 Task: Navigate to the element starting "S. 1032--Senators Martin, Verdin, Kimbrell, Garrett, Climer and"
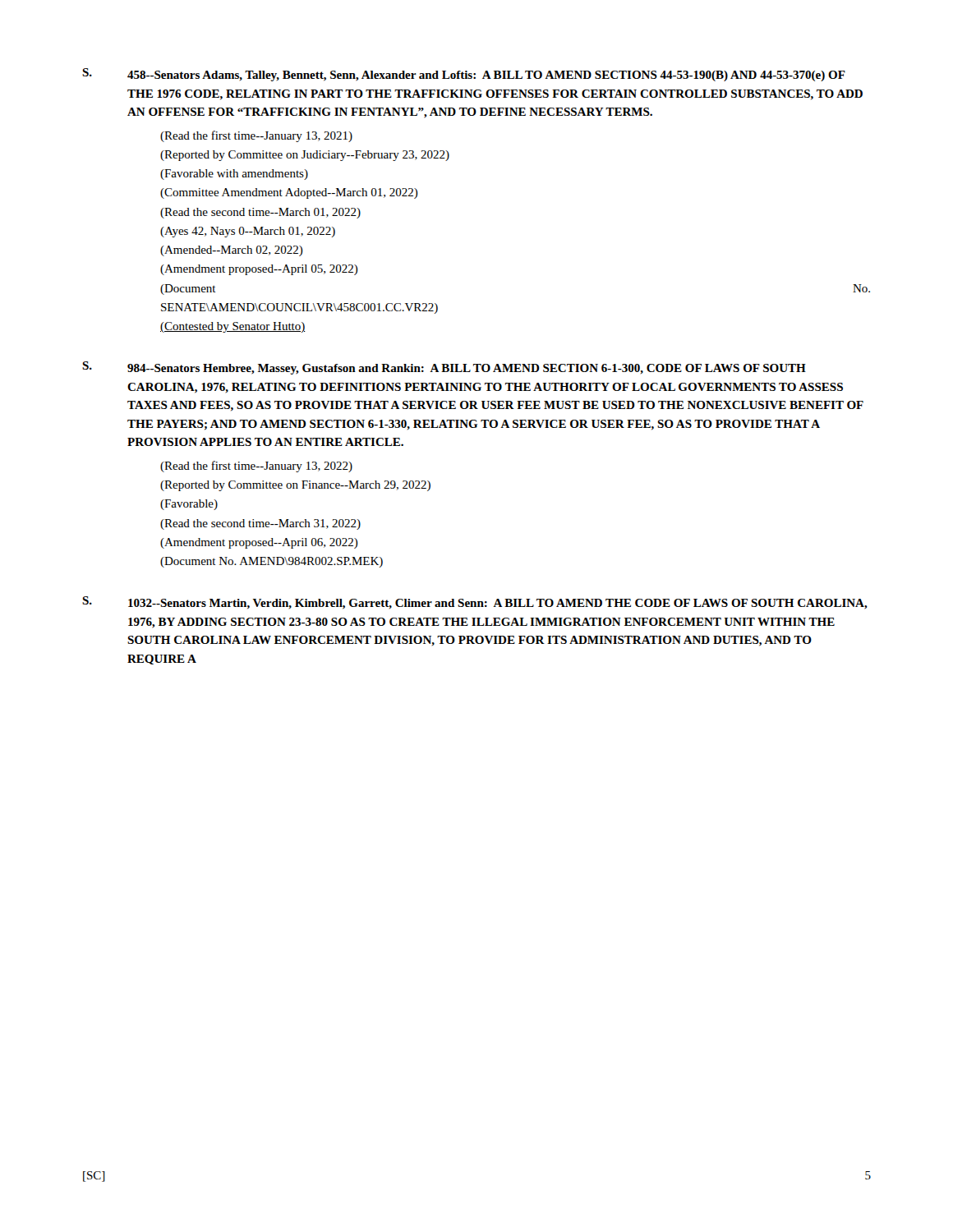pyautogui.click(x=476, y=633)
